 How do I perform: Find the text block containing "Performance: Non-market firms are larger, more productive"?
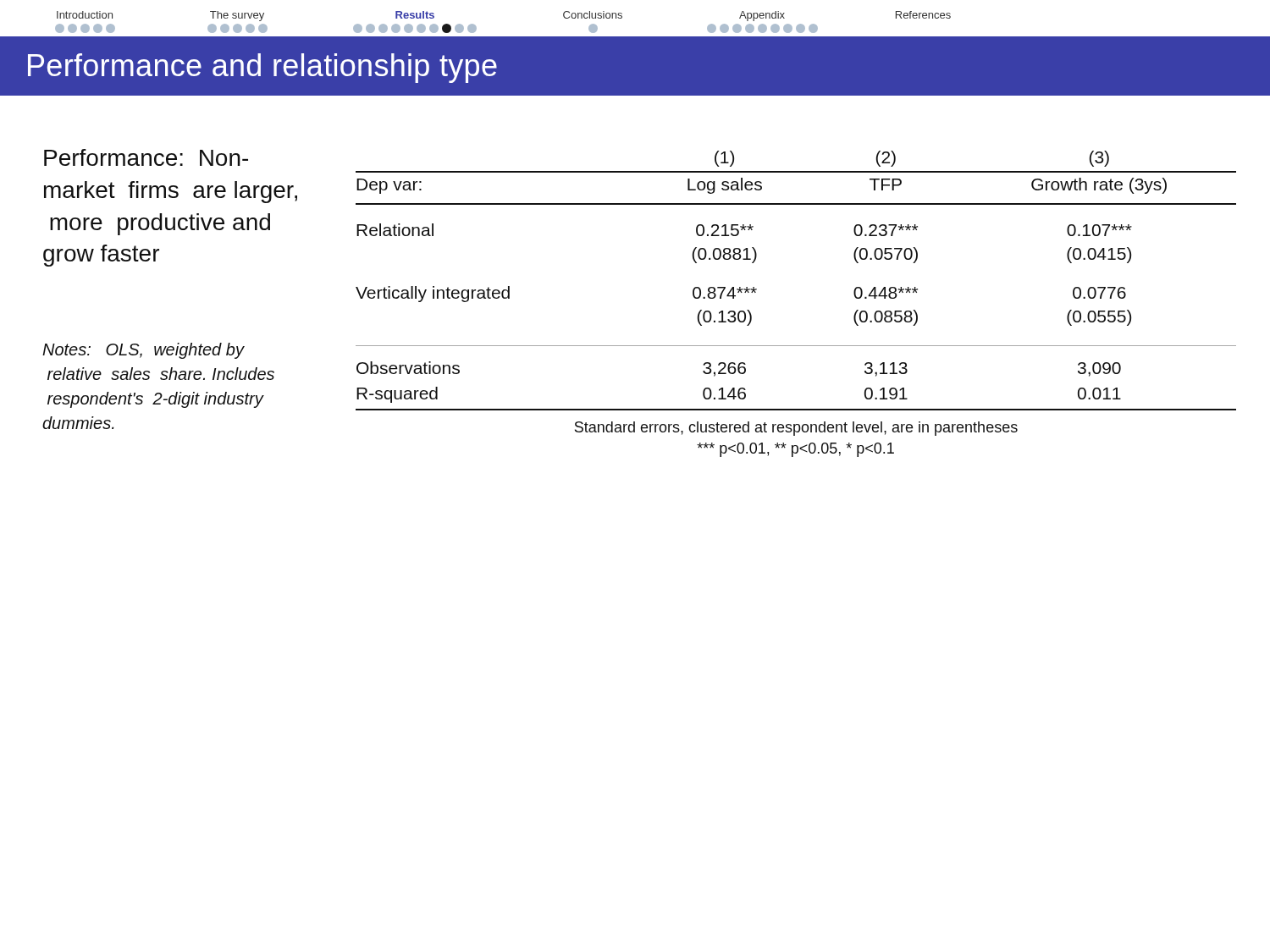click(171, 206)
